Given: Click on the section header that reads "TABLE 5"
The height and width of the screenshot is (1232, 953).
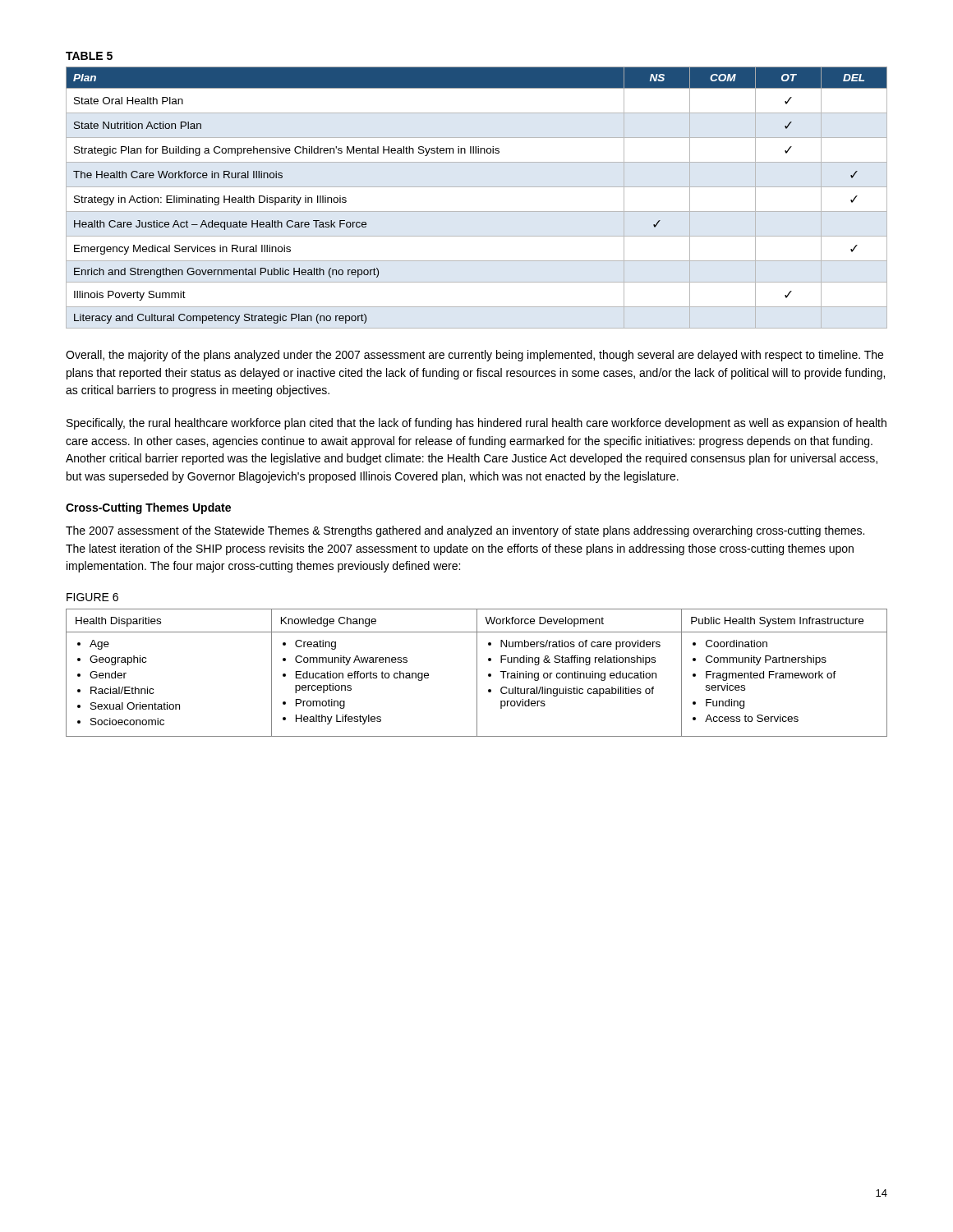Looking at the screenshot, I should (x=89, y=56).
